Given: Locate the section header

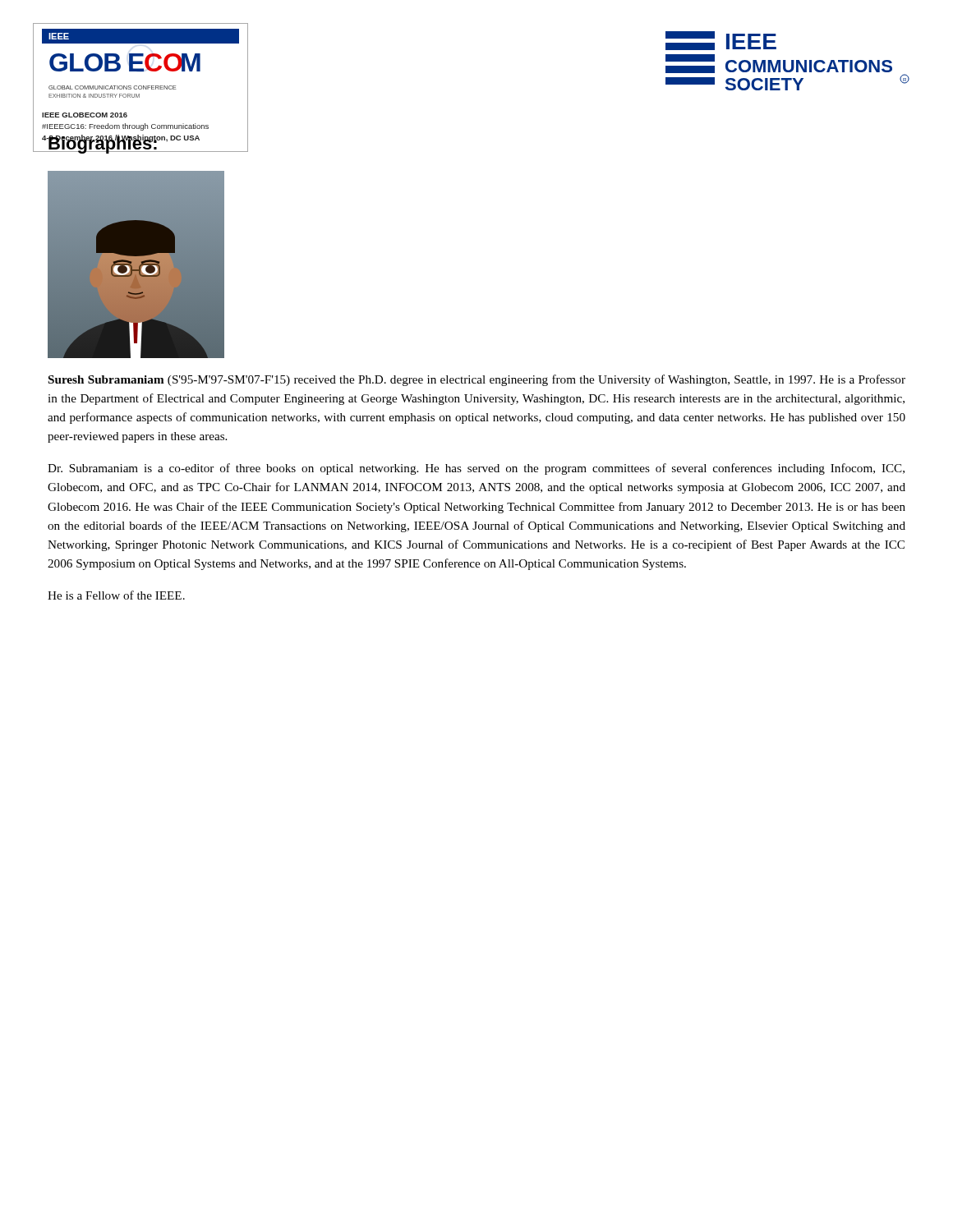Looking at the screenshot, I should click(103, 143).
